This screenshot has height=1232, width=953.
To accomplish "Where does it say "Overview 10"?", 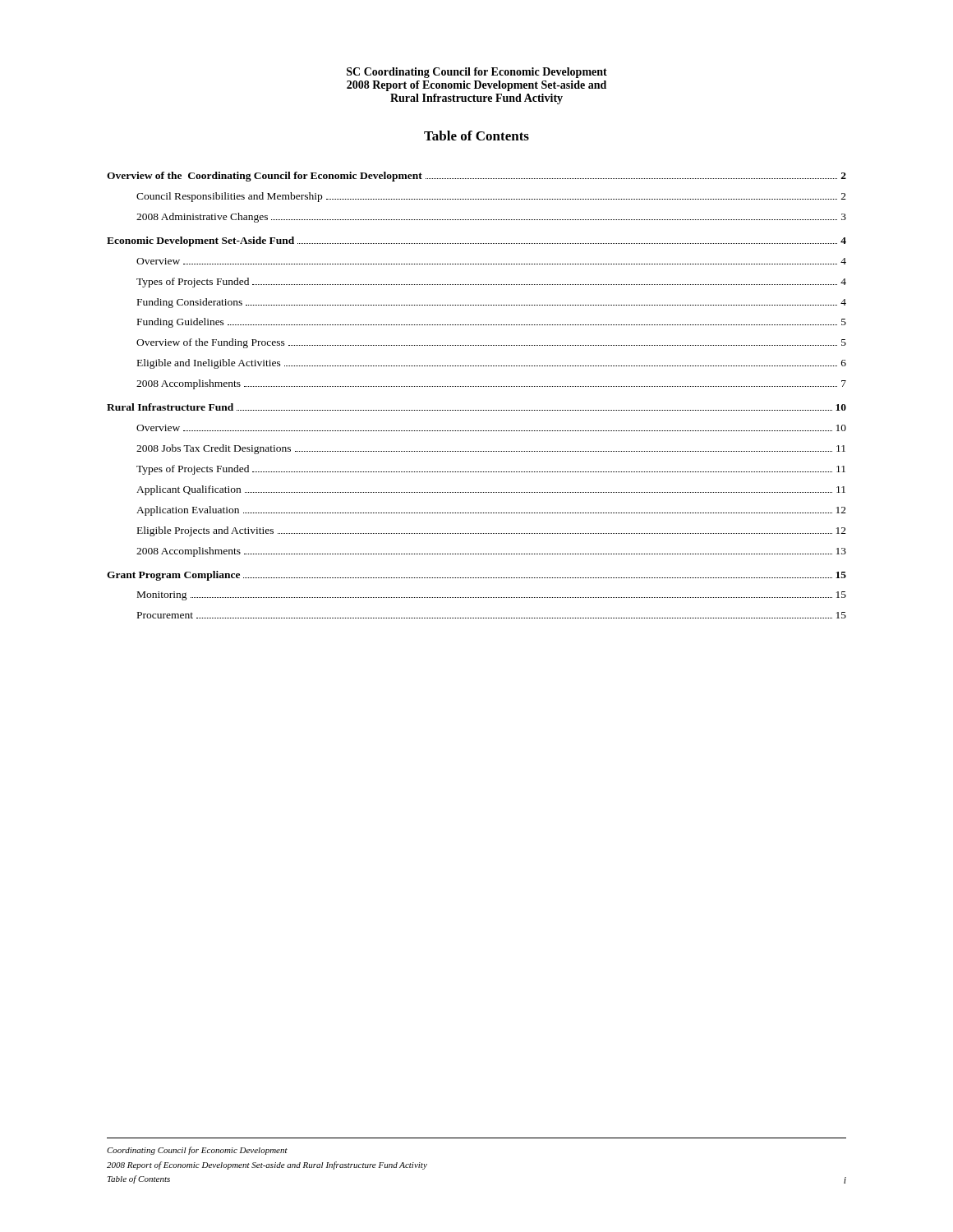I will [x=491, y=428].
